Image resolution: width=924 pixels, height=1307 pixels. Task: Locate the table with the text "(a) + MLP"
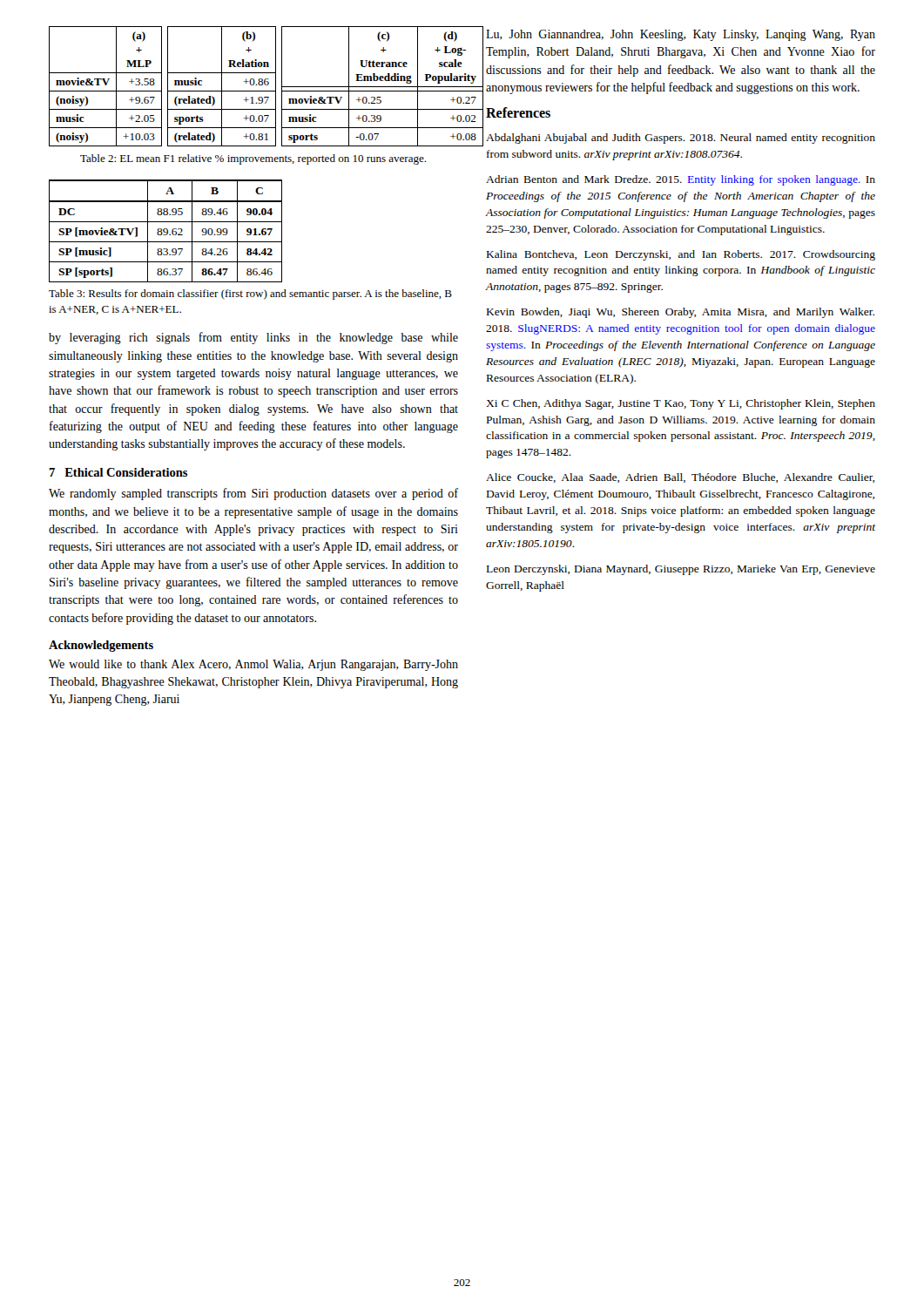253,86
